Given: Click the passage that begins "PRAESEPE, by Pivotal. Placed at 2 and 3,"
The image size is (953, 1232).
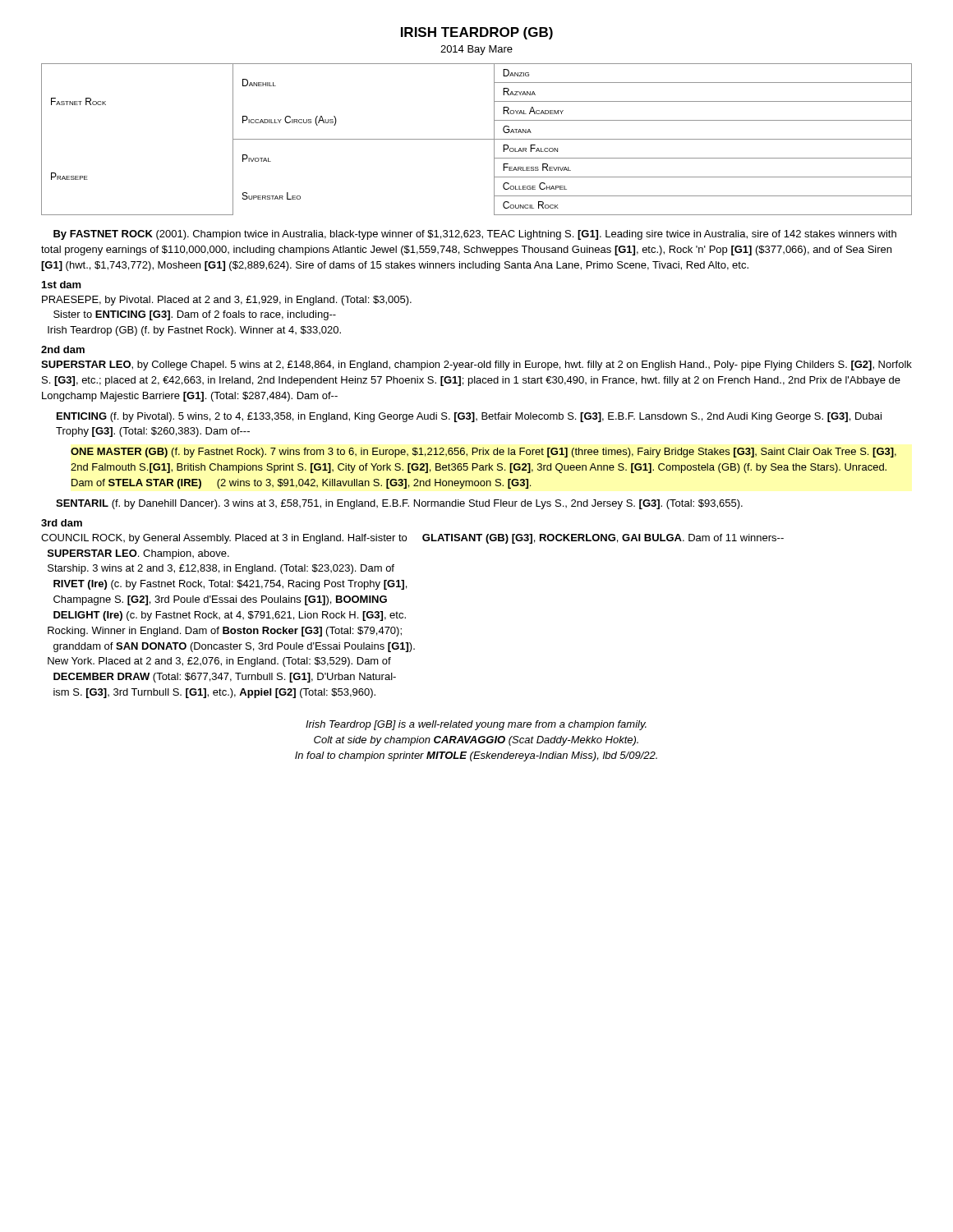Looking at the screenshot, I should (227, 314).
